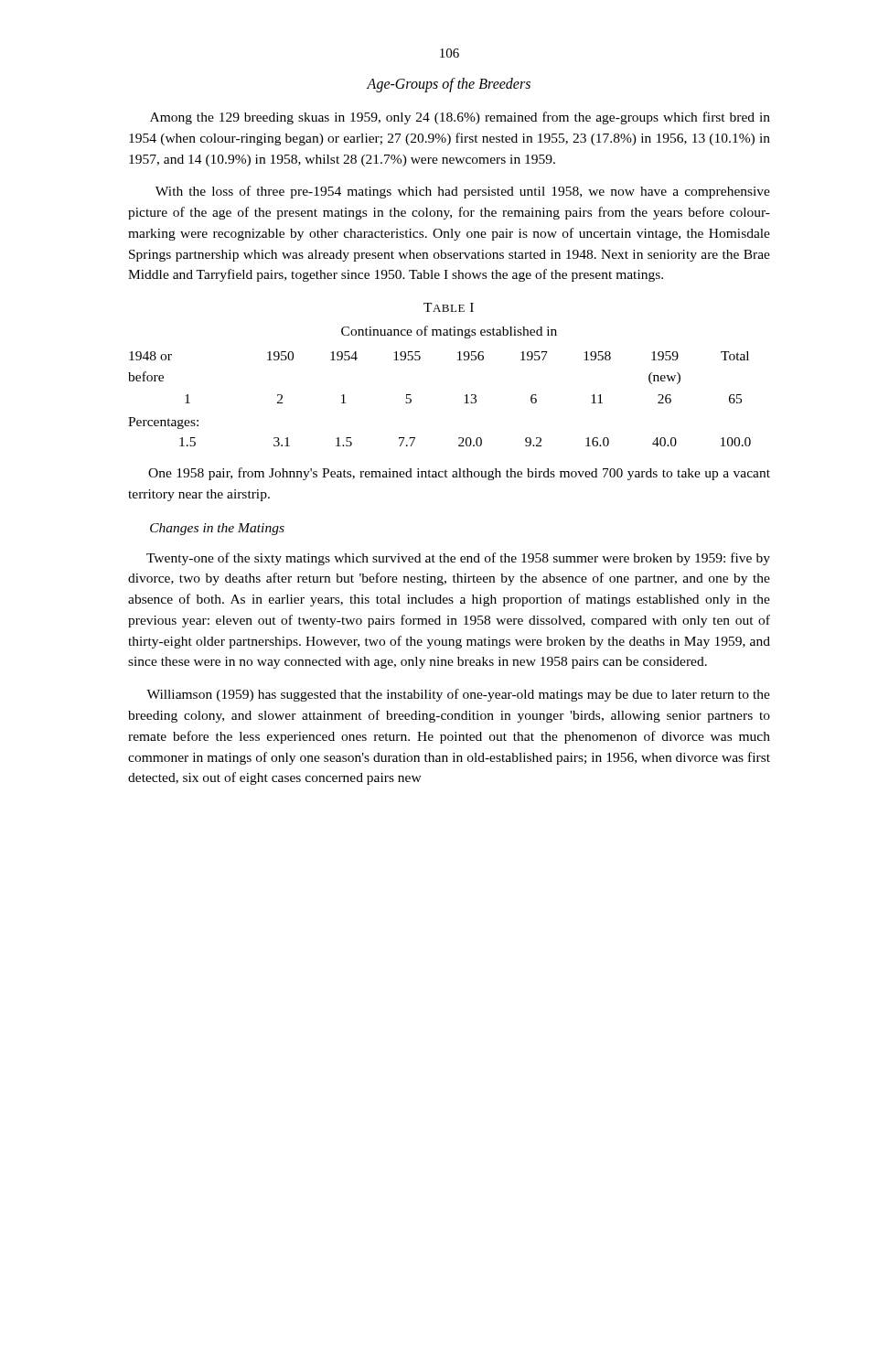The height and width of the screenshot is (1372, 889).
Task: Navigate to the block starting "With the loss of three pre-1954"
Action: coord(449,233)
